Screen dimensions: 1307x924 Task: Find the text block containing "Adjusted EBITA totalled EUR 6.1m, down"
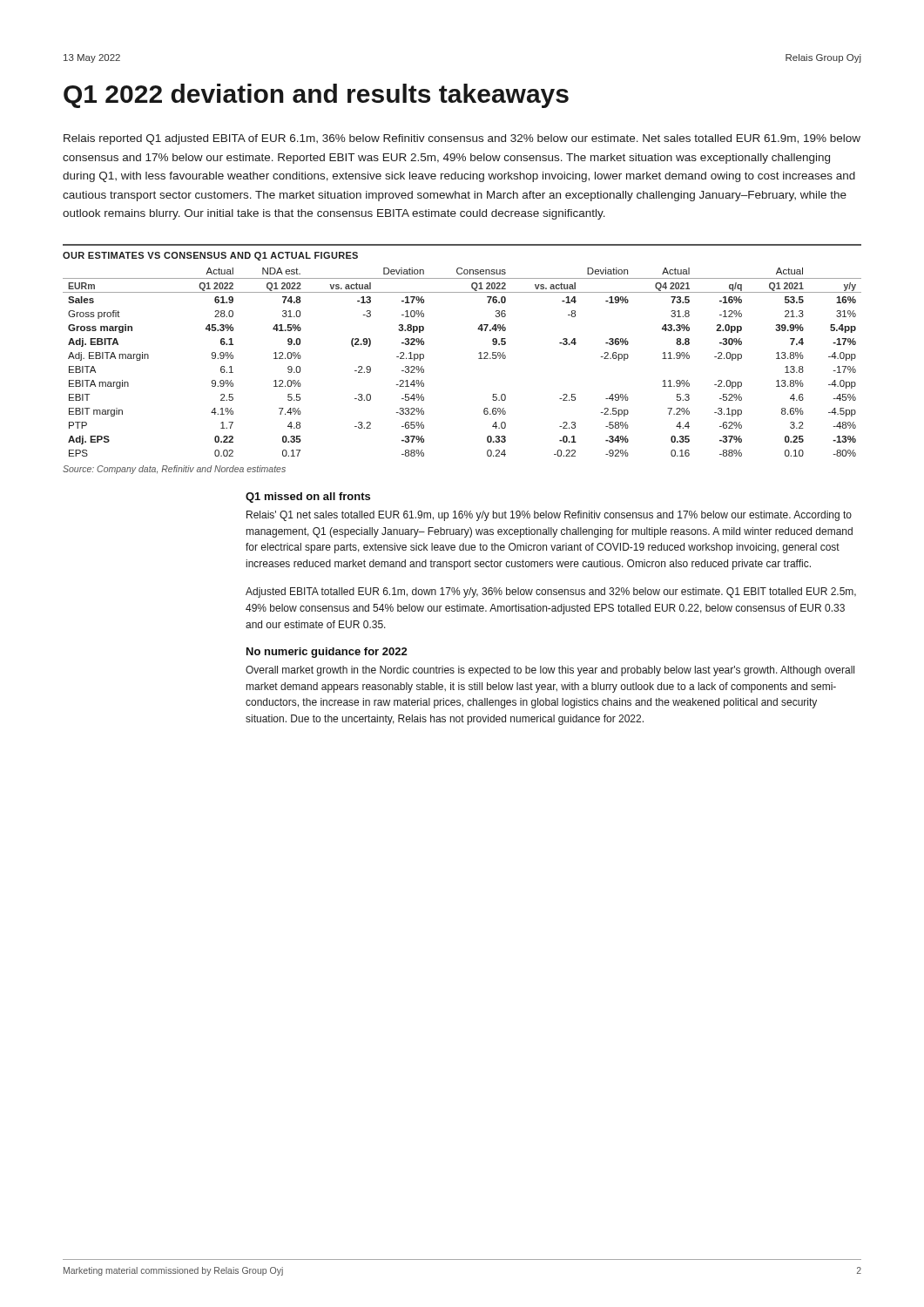pos(551,608)
